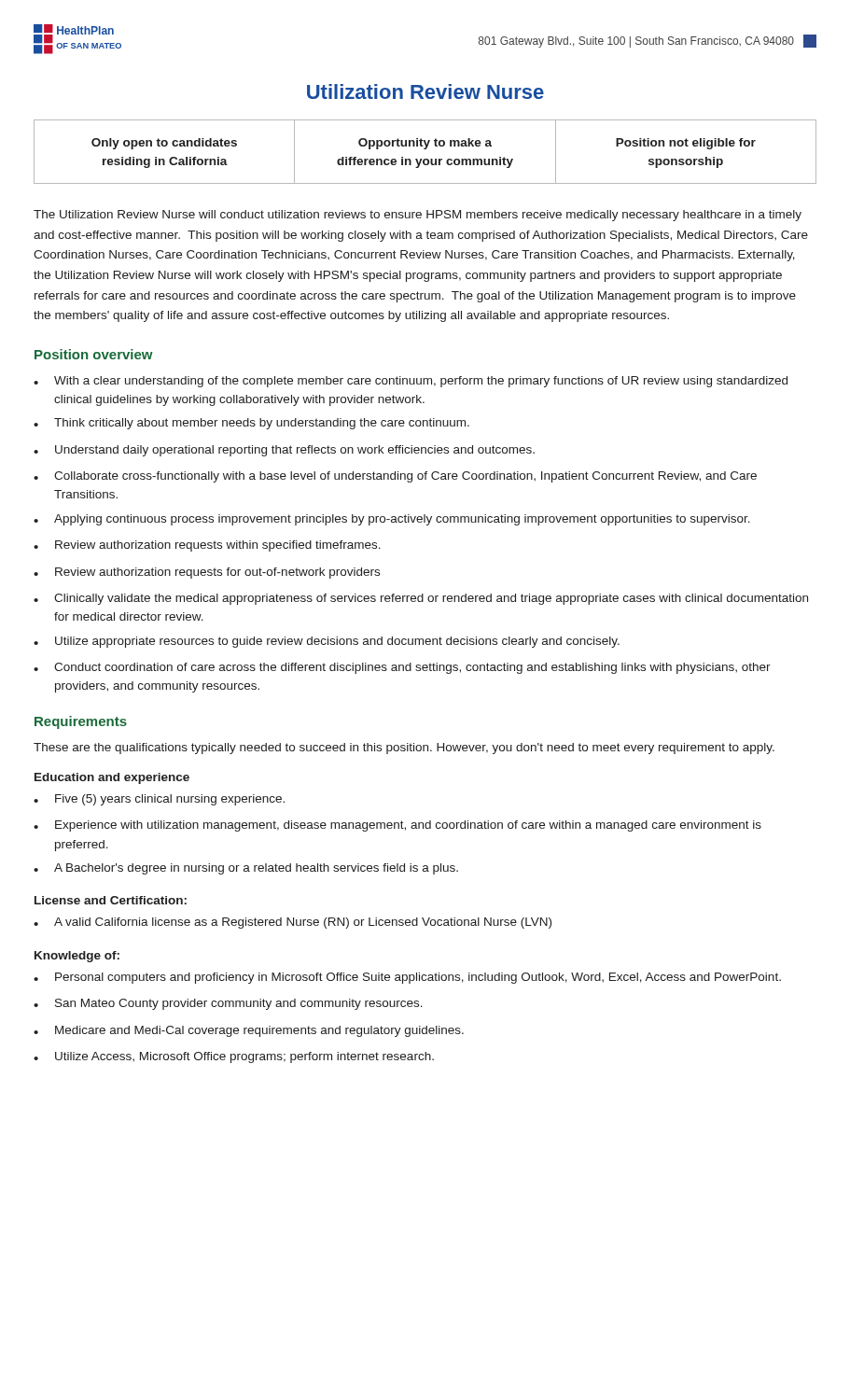Click on the list item containing "• Applying continuous"
850x1400 pixels.
pos(425,520)
